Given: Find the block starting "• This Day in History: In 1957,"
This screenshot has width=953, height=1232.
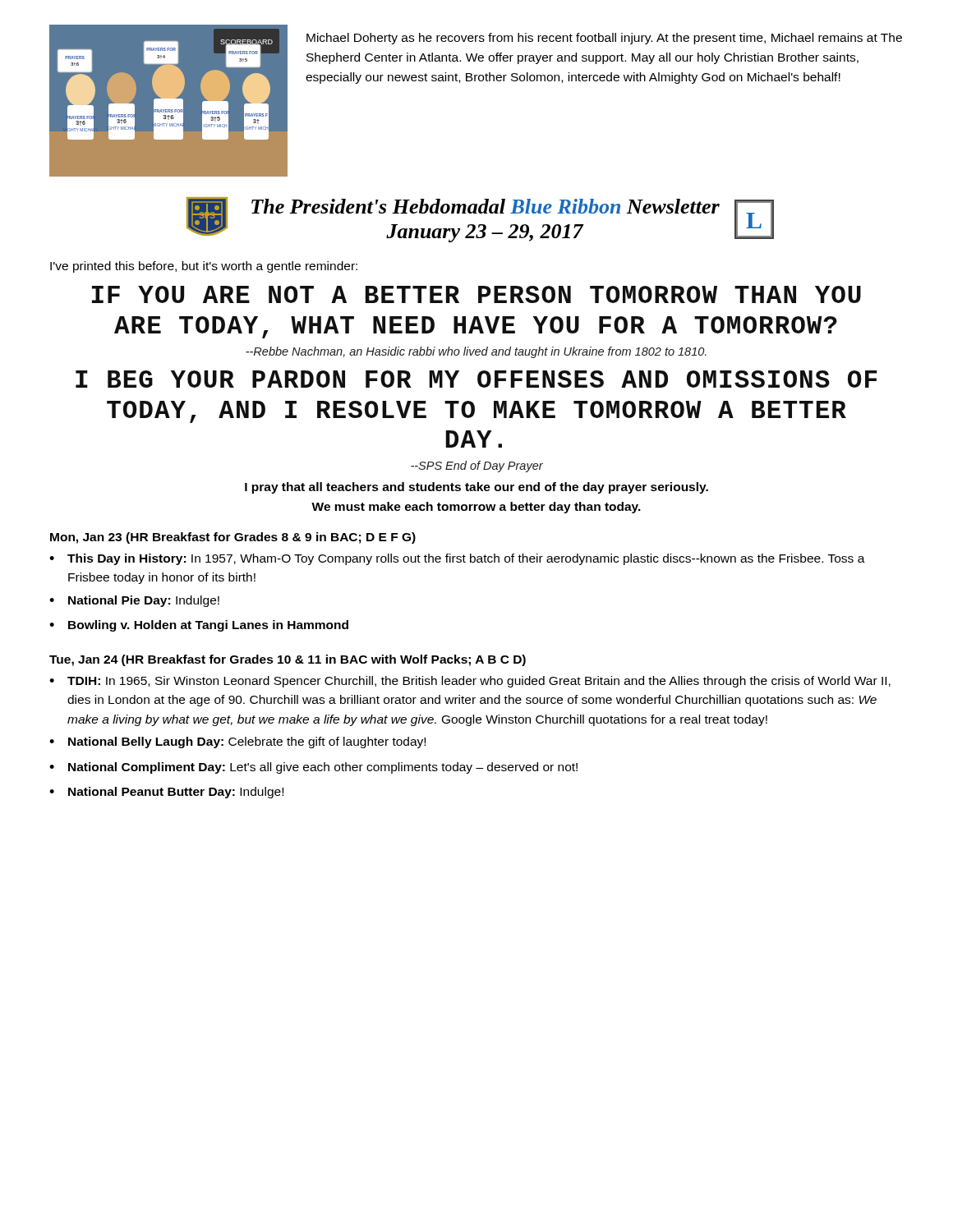Looking at the screenshot, I should coord(476,568).
